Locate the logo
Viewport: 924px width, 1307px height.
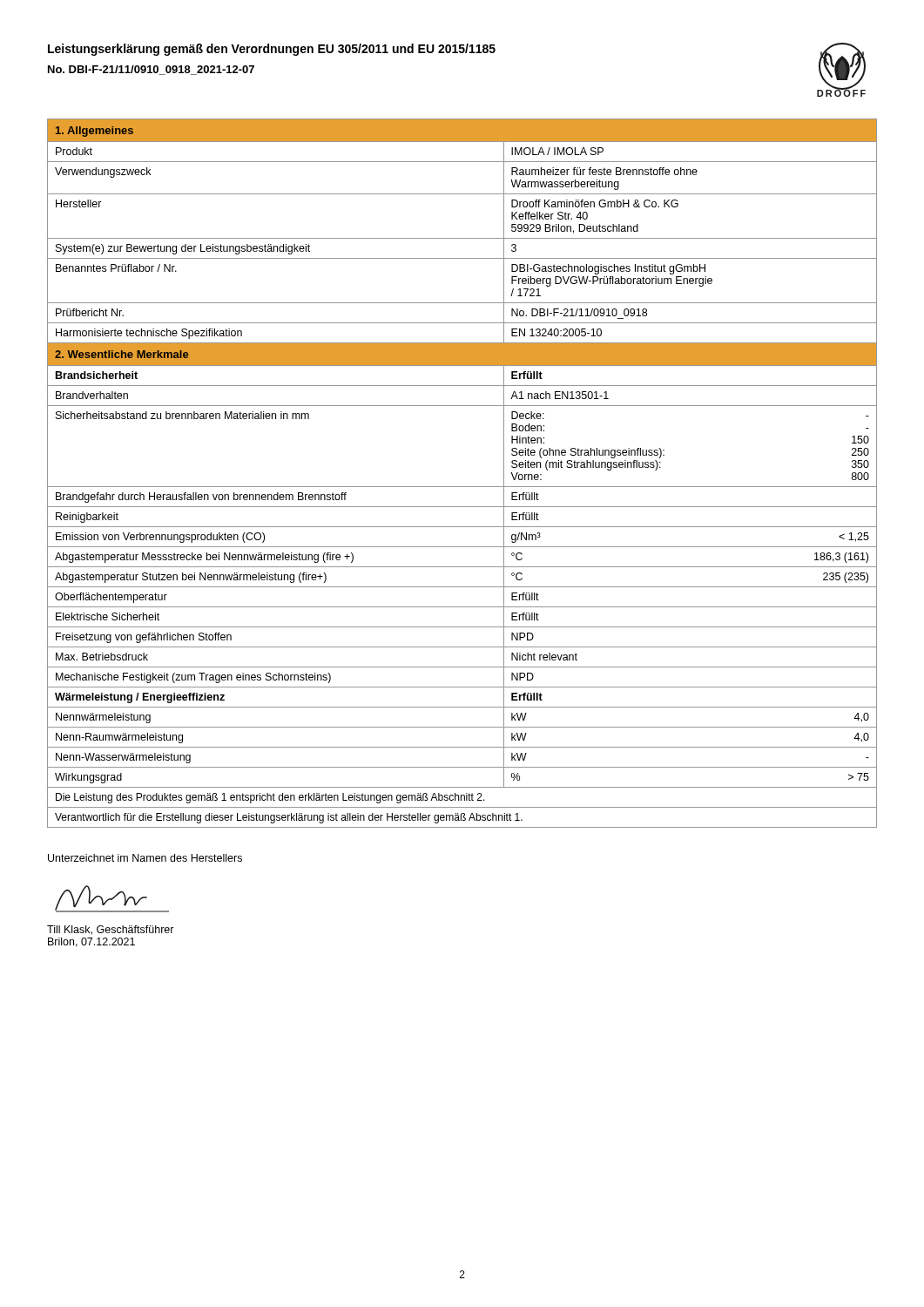tap(842, 72)
